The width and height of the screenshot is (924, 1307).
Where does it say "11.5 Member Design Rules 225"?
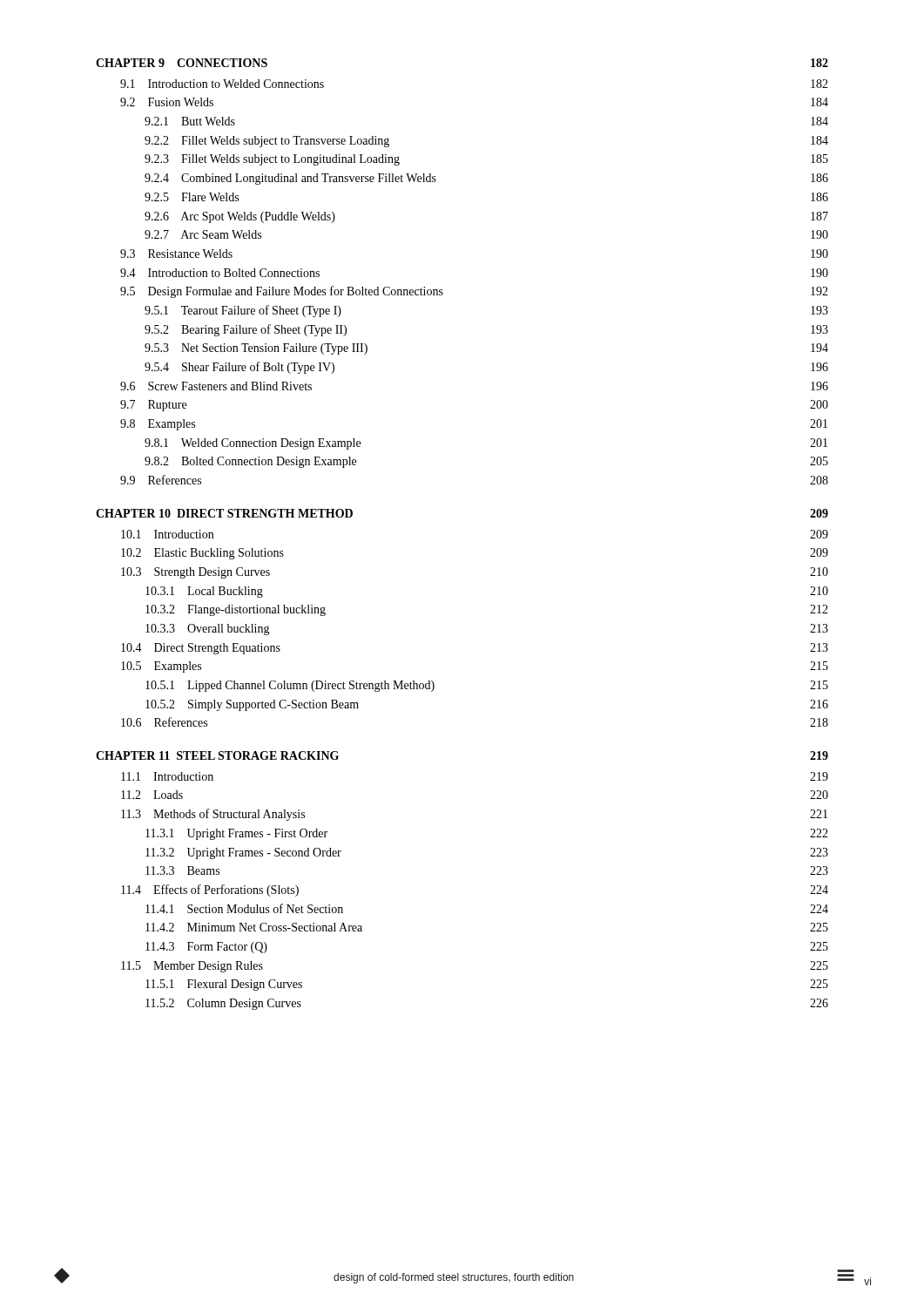pos(205,967)
